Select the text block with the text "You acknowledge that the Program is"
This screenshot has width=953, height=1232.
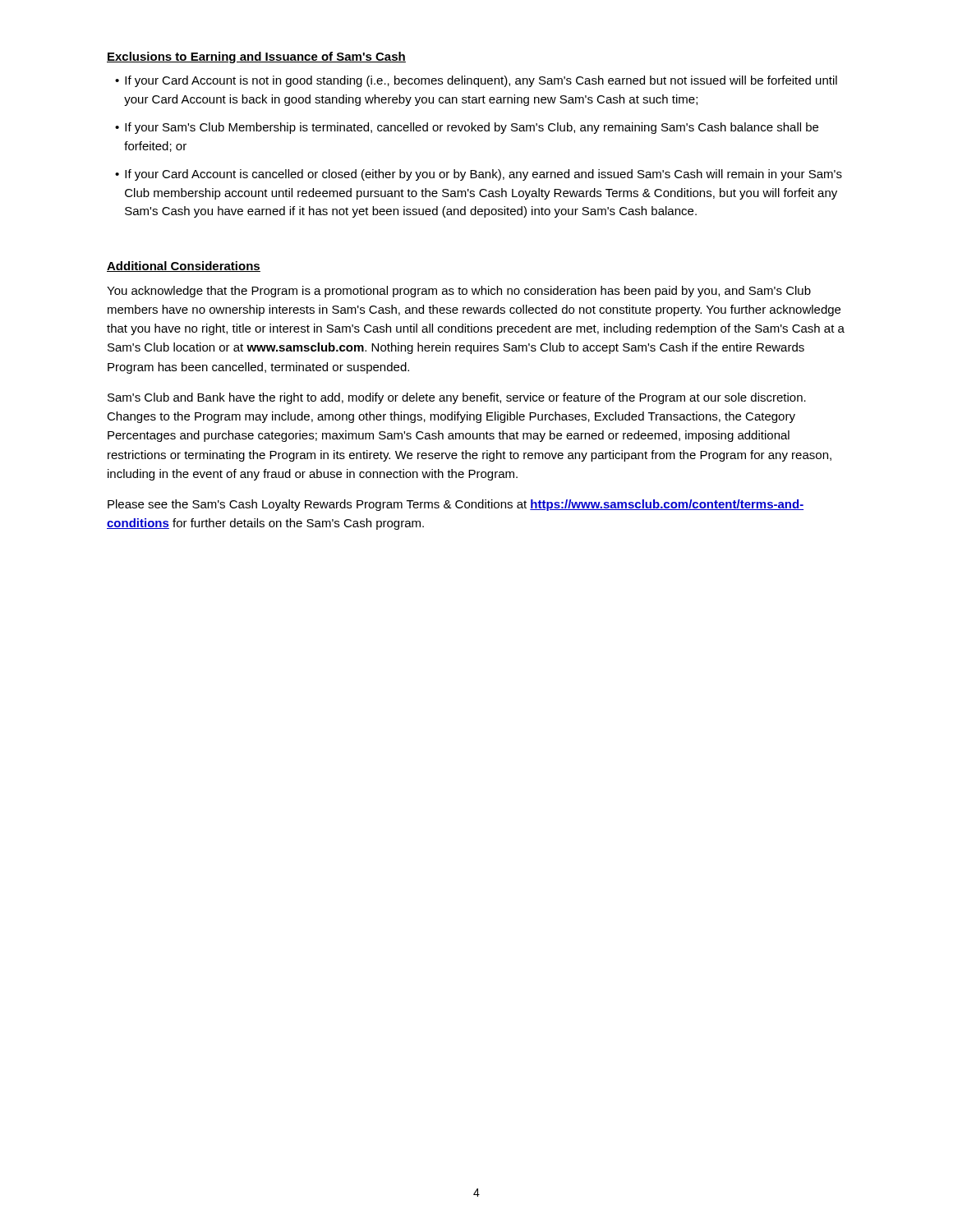(476, 328)
